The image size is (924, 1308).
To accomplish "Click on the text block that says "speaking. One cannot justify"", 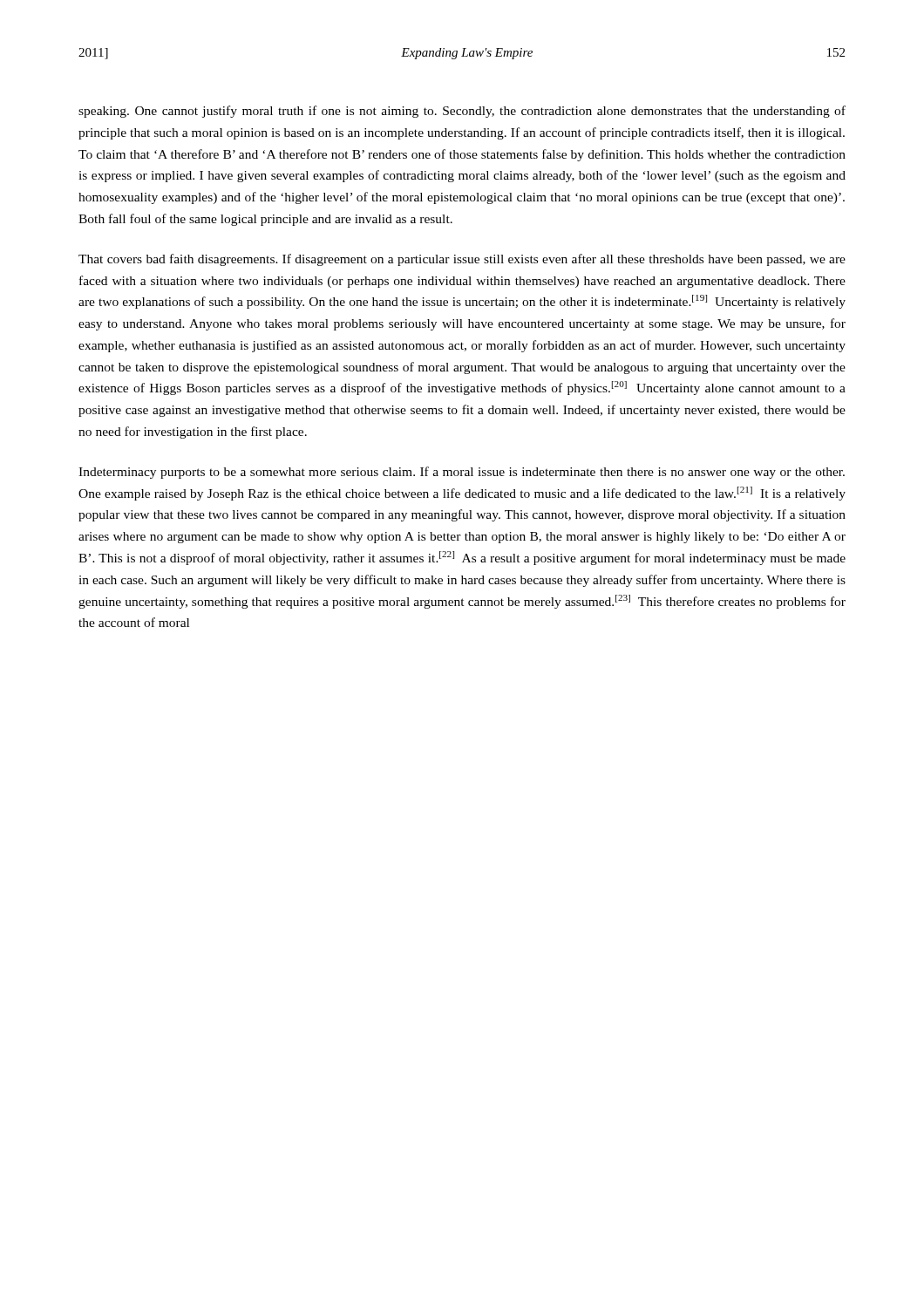I will point(462,164).
